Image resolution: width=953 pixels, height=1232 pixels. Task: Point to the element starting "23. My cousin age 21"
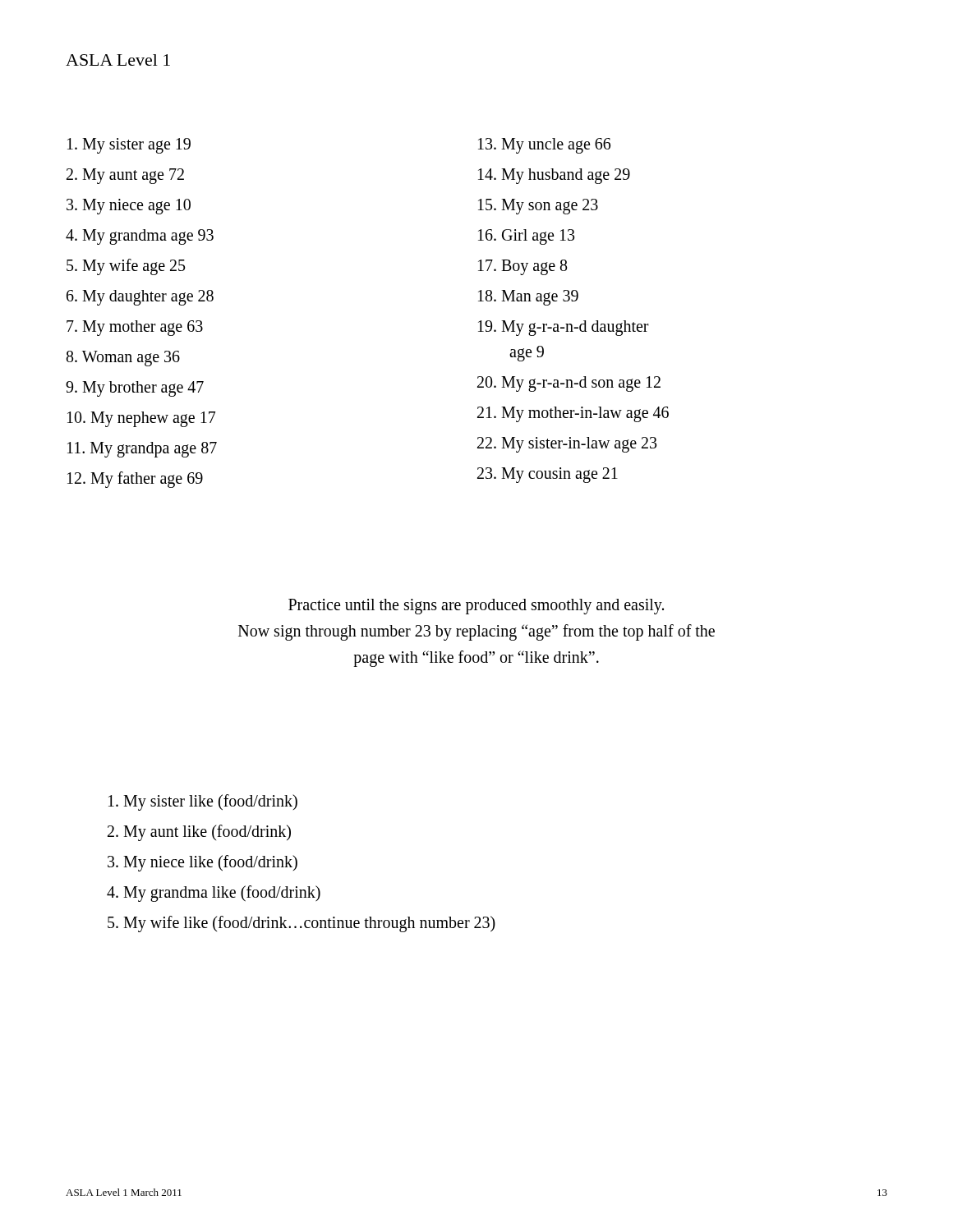[x=547, y=473]
